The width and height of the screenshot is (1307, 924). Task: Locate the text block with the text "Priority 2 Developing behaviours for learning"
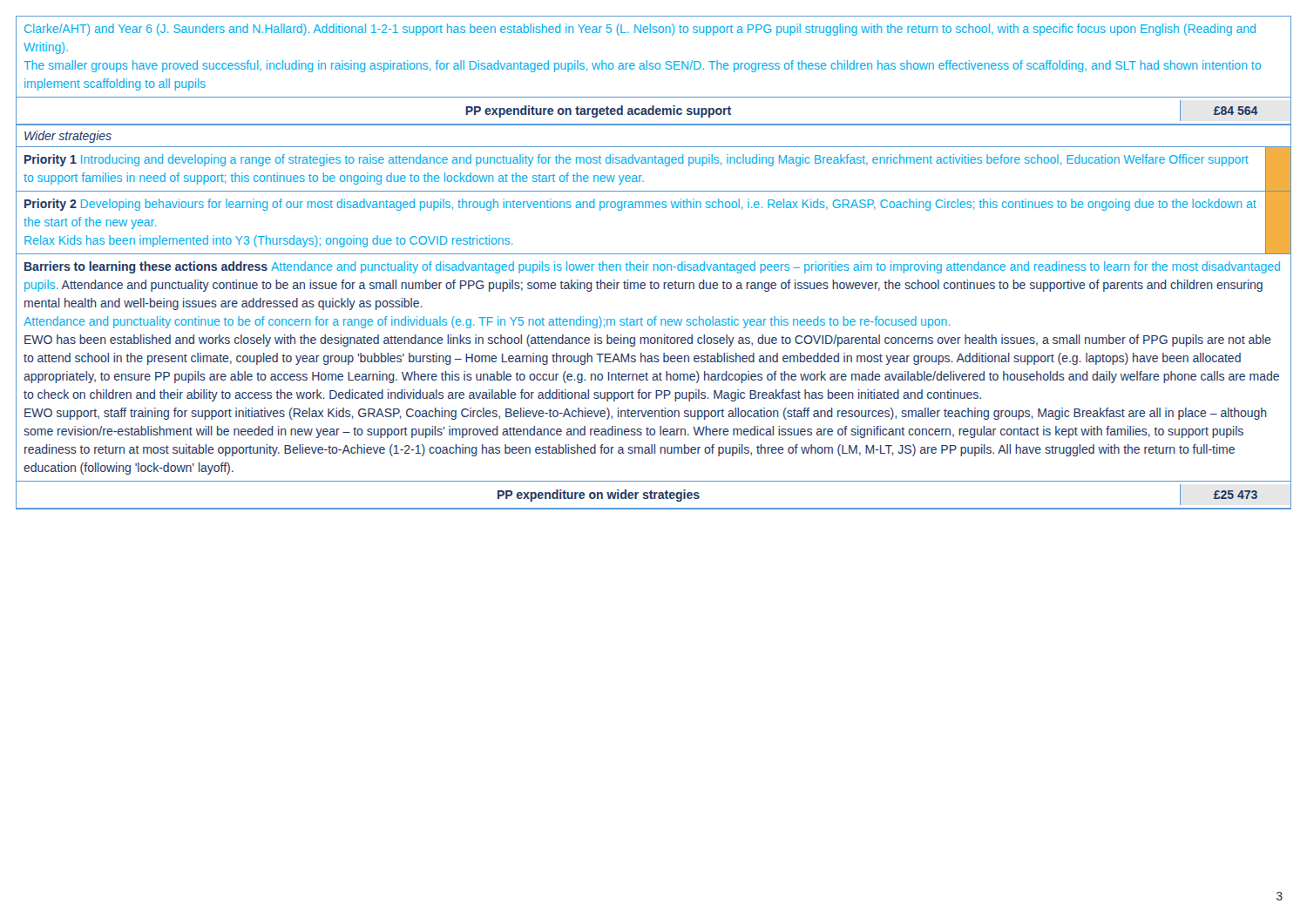(654, 223)
